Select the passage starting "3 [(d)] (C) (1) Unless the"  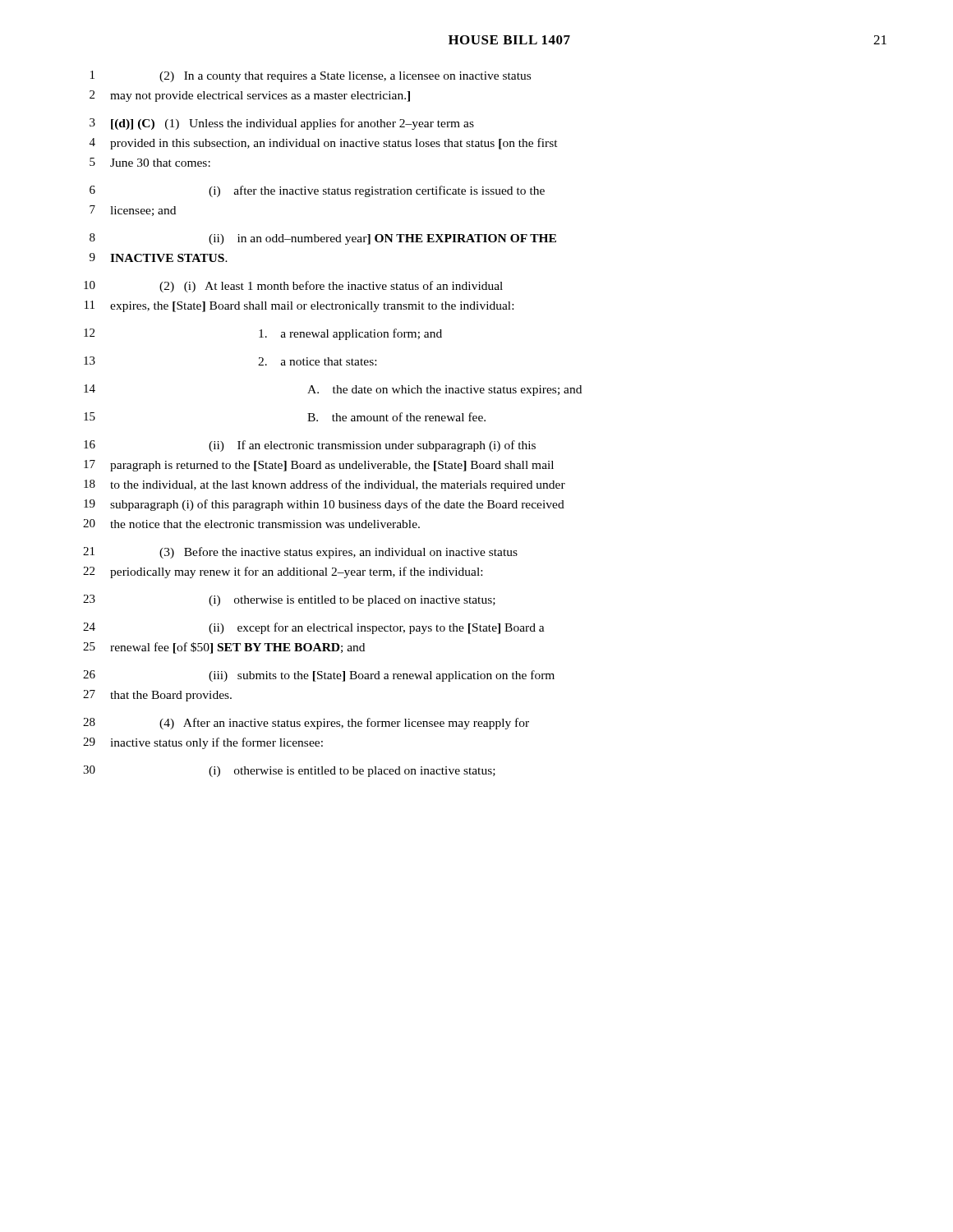[x=476, y=143]
